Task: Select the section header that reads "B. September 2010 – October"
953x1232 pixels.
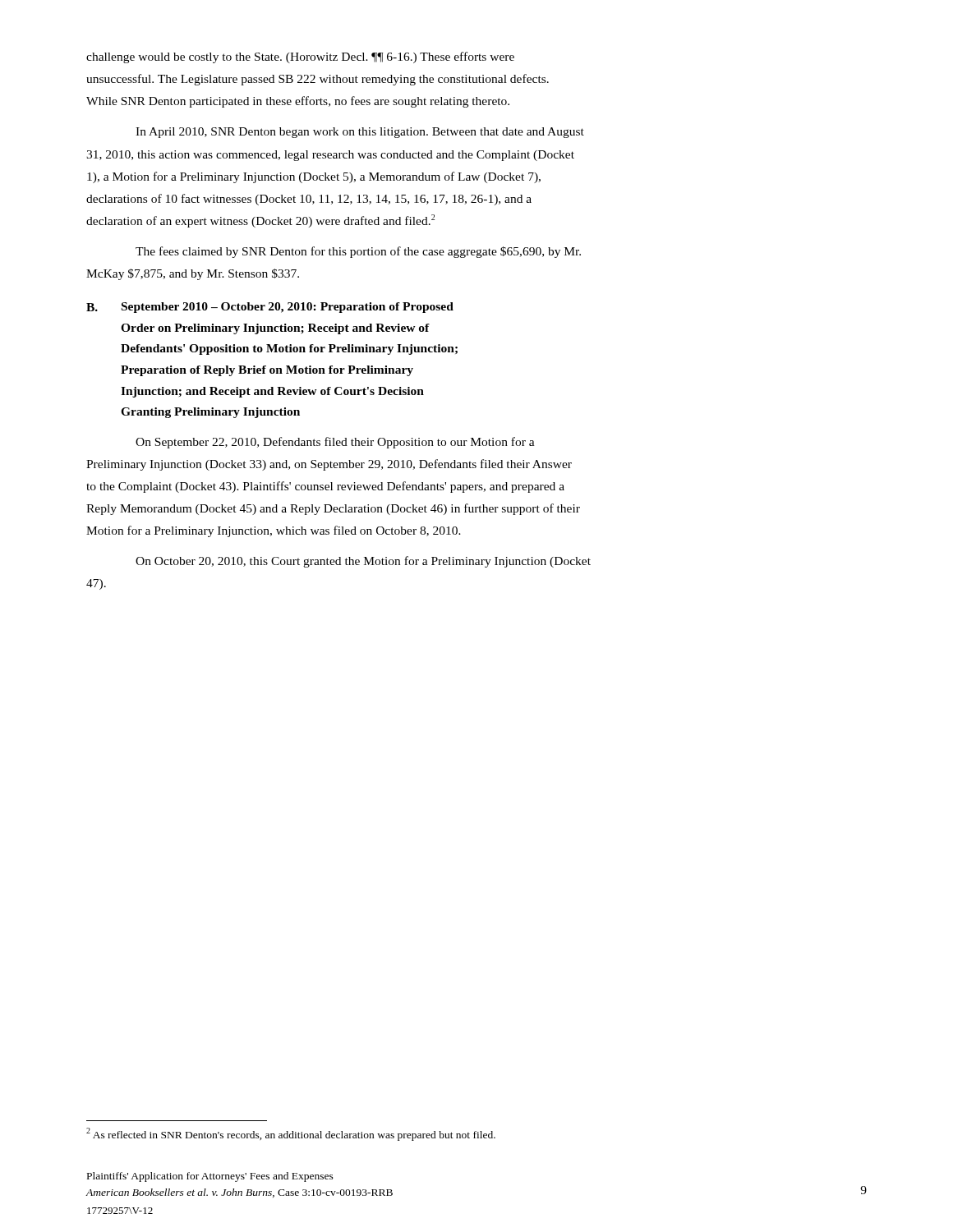Action: 272,359
